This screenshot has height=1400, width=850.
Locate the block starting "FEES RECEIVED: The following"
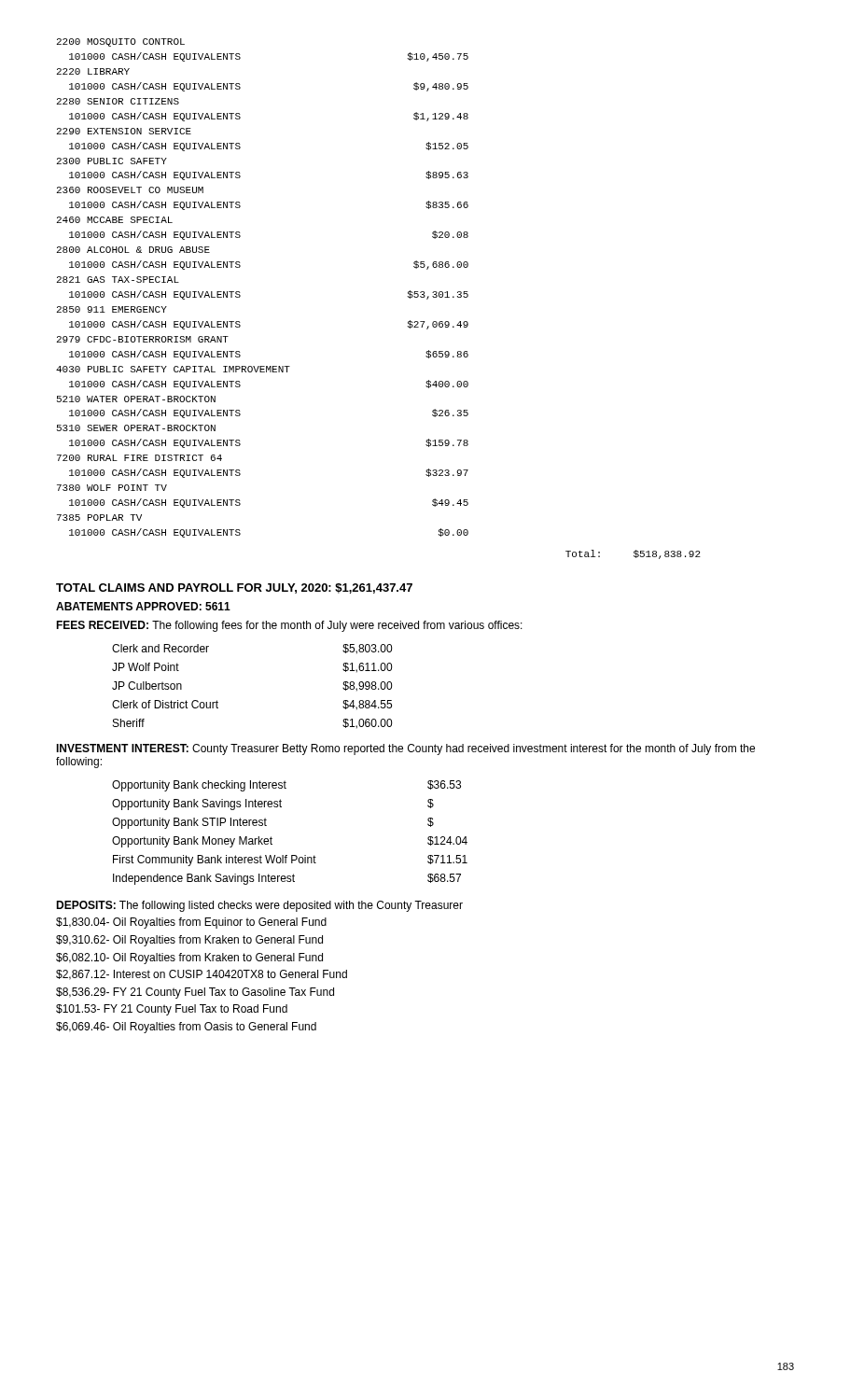(x=425, y=625)
